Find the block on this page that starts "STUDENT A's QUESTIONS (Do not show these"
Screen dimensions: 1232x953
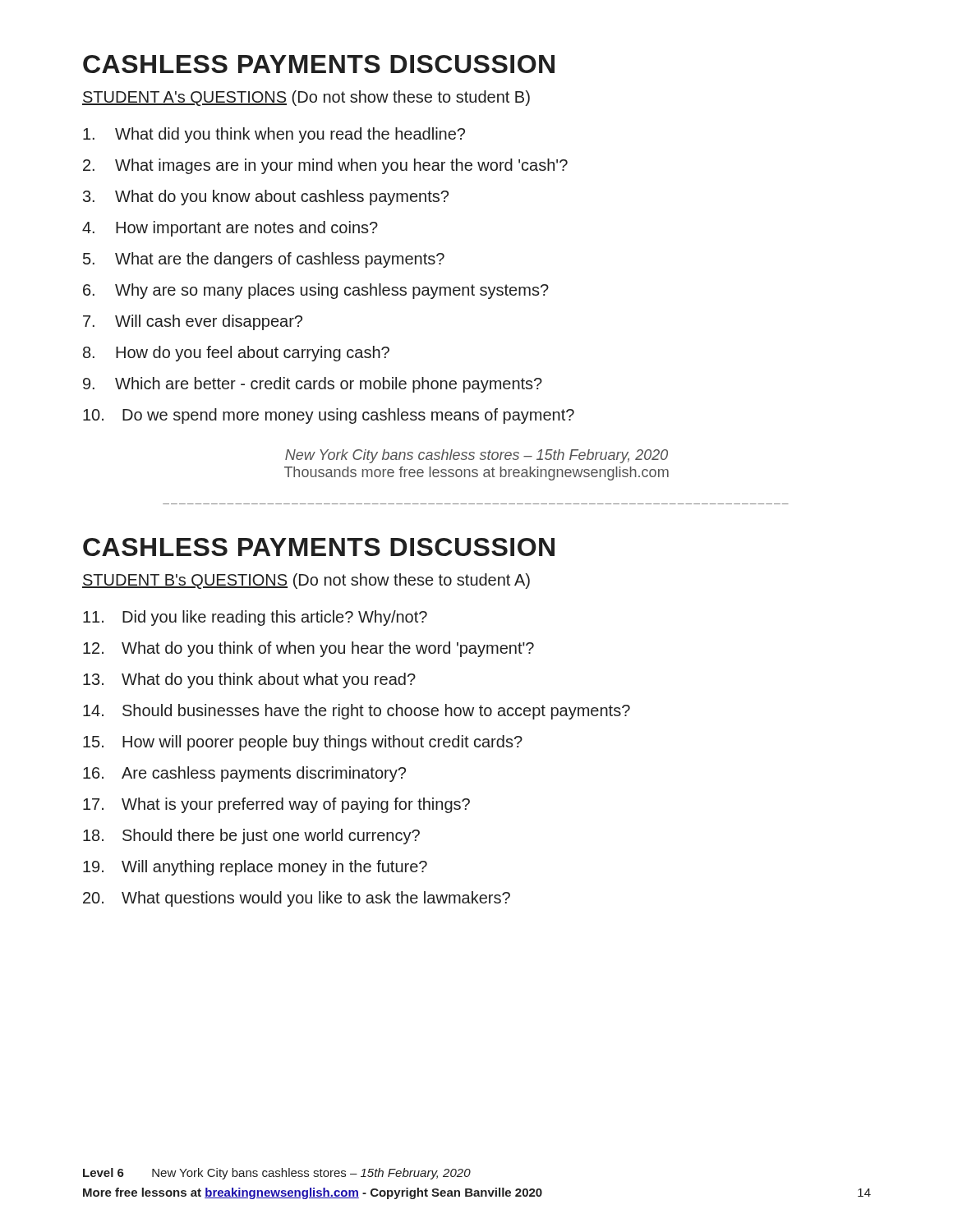306,97
